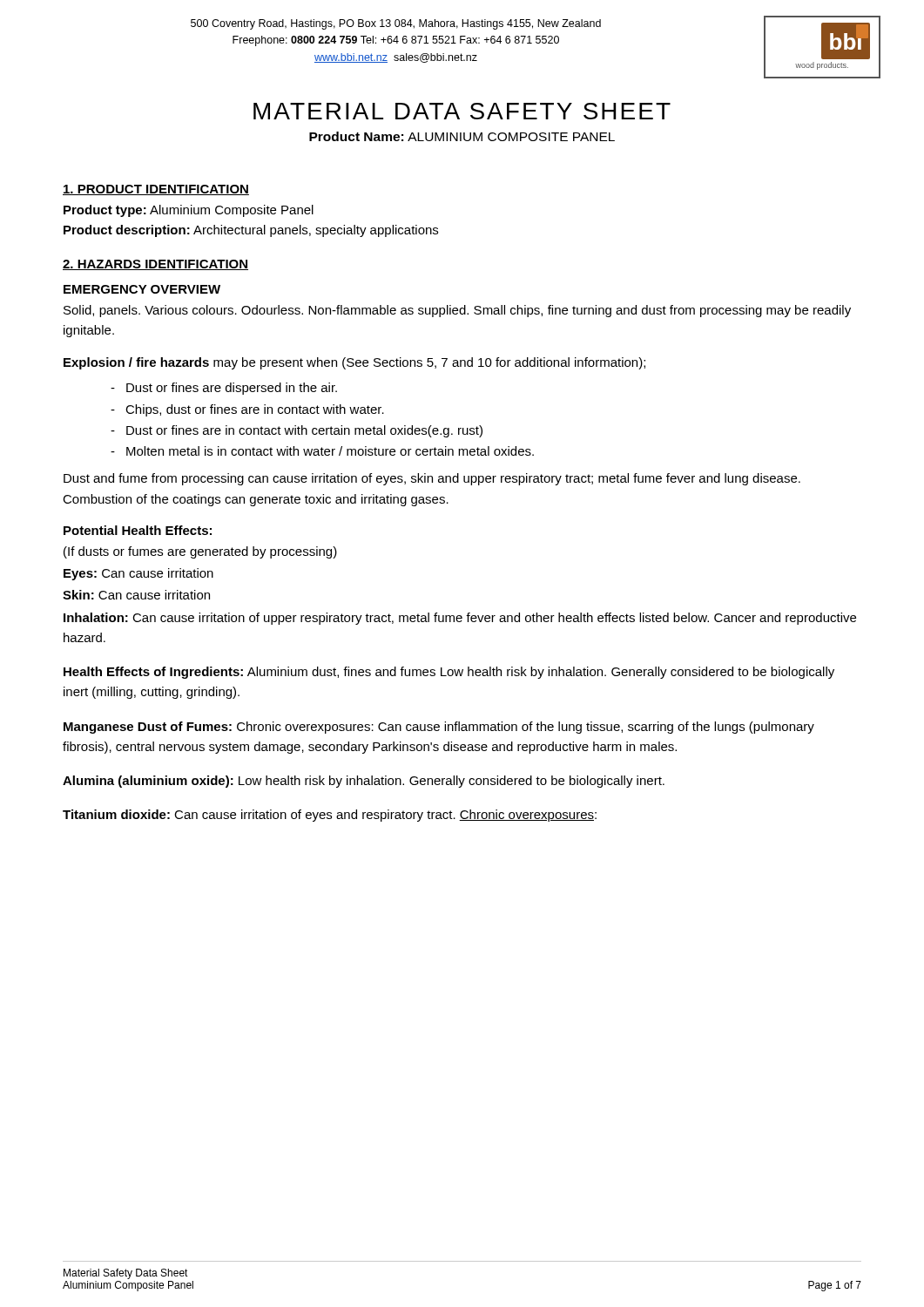Select the list item containing "-Dust or fines are in contact with"
Image resolution: width=924 pixels, height=1307 pixels.
pos(297,430)
